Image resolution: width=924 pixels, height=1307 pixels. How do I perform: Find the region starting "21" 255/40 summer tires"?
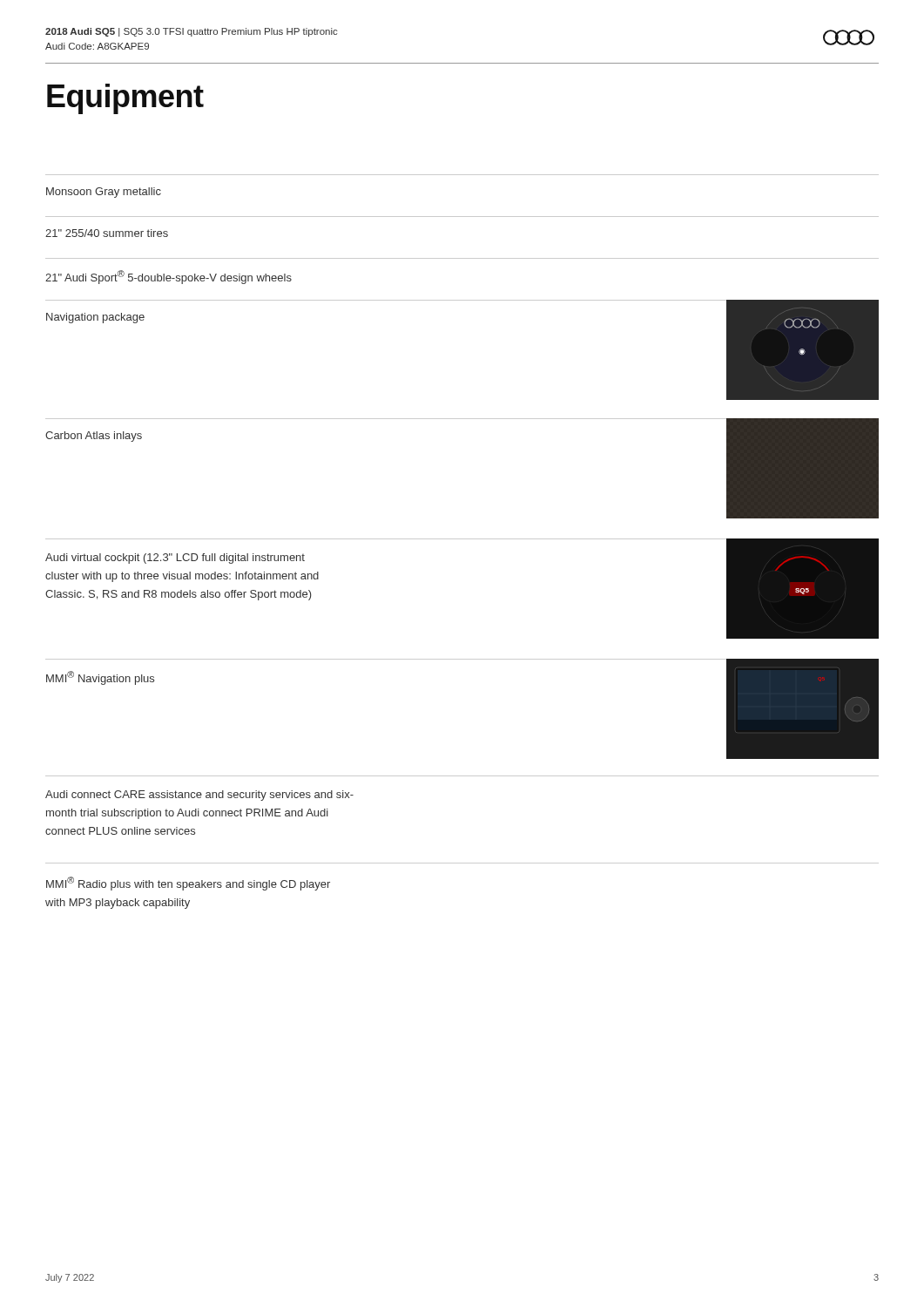pos(107,233)
